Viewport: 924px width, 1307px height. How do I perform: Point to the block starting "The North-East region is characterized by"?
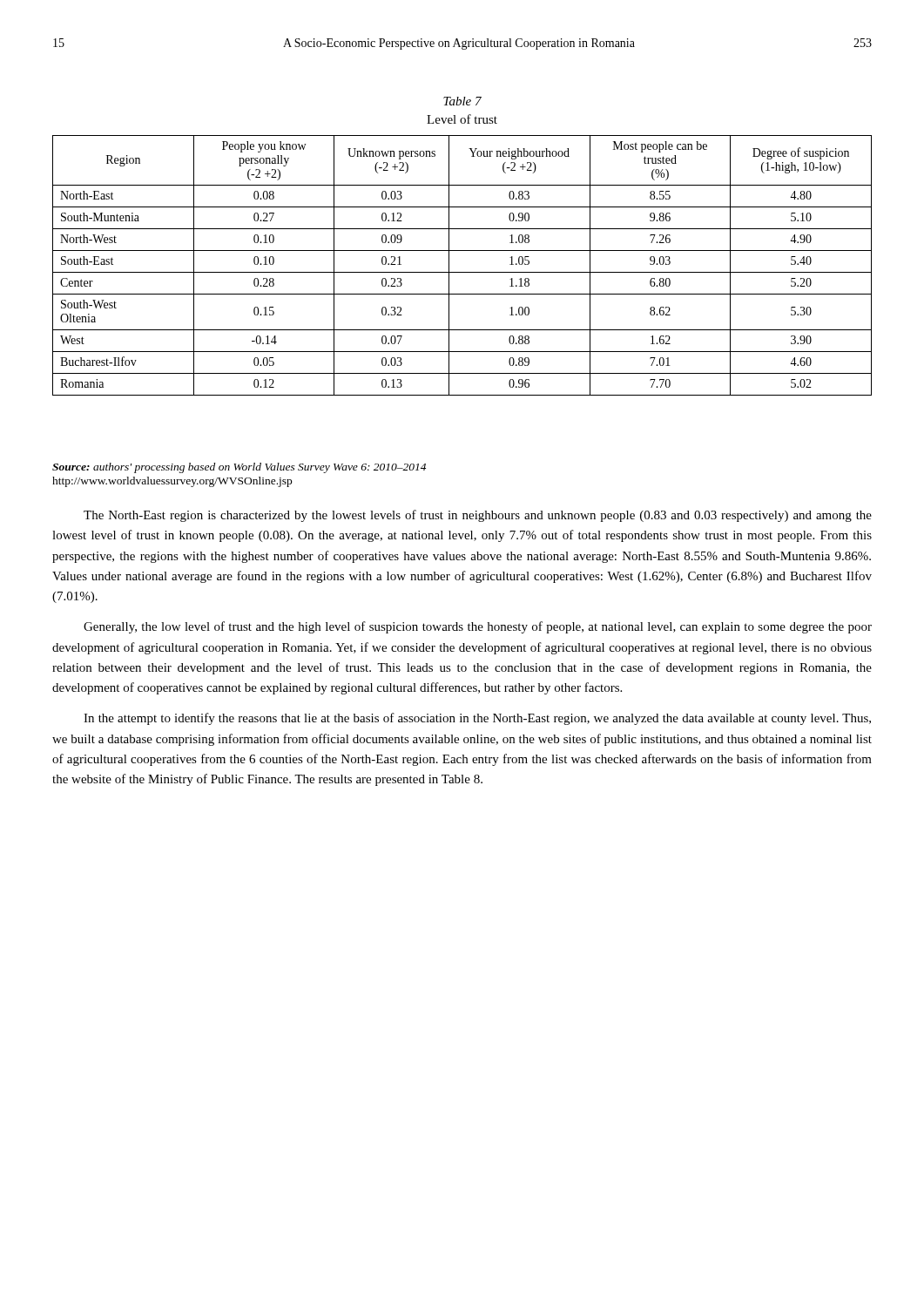tap(462, 556)
